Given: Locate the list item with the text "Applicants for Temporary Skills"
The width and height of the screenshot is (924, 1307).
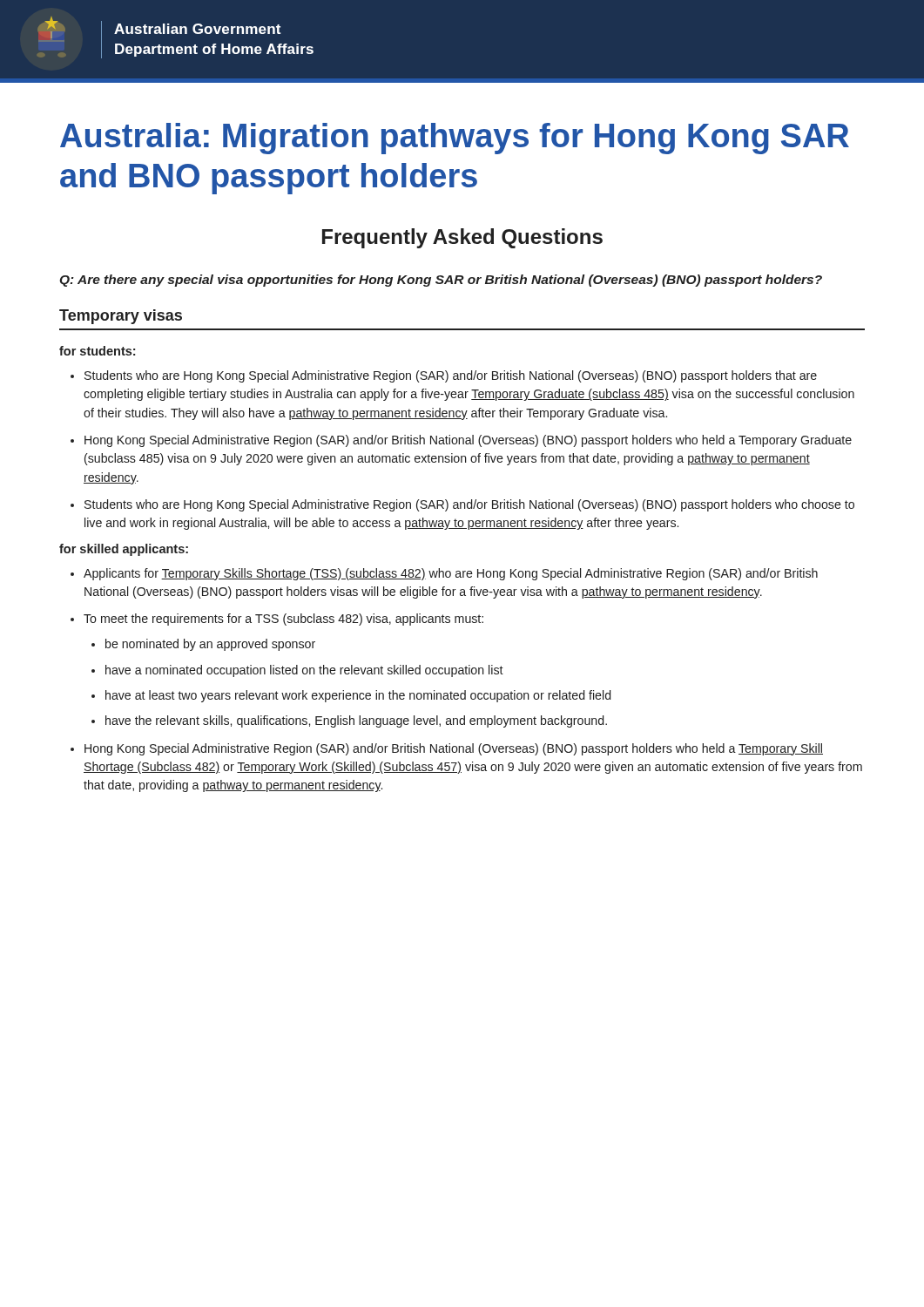Looking at the screenshot, I should tap(451, 582).
